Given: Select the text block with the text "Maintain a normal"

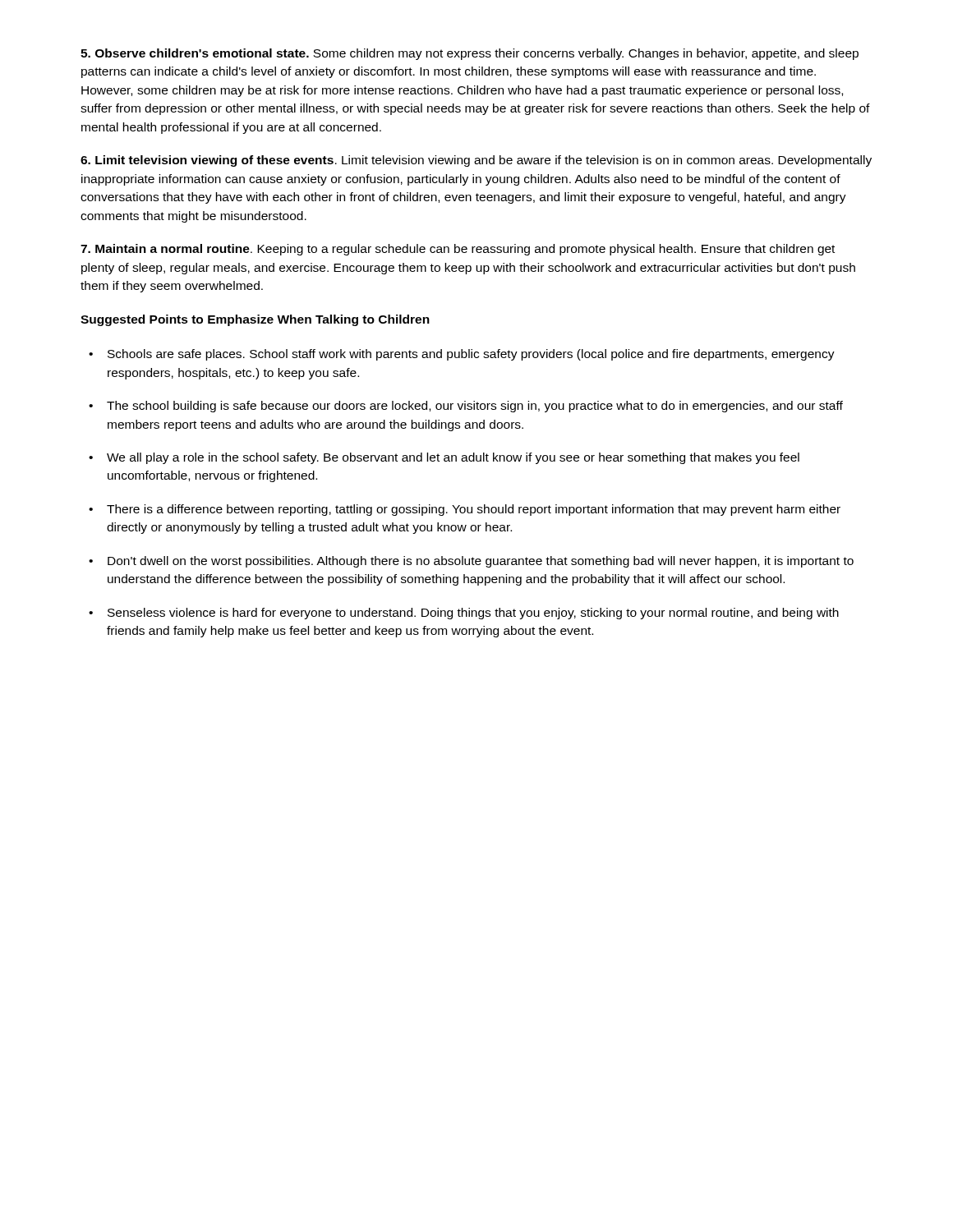Looking at the screenshot, I should click(468, 267).
